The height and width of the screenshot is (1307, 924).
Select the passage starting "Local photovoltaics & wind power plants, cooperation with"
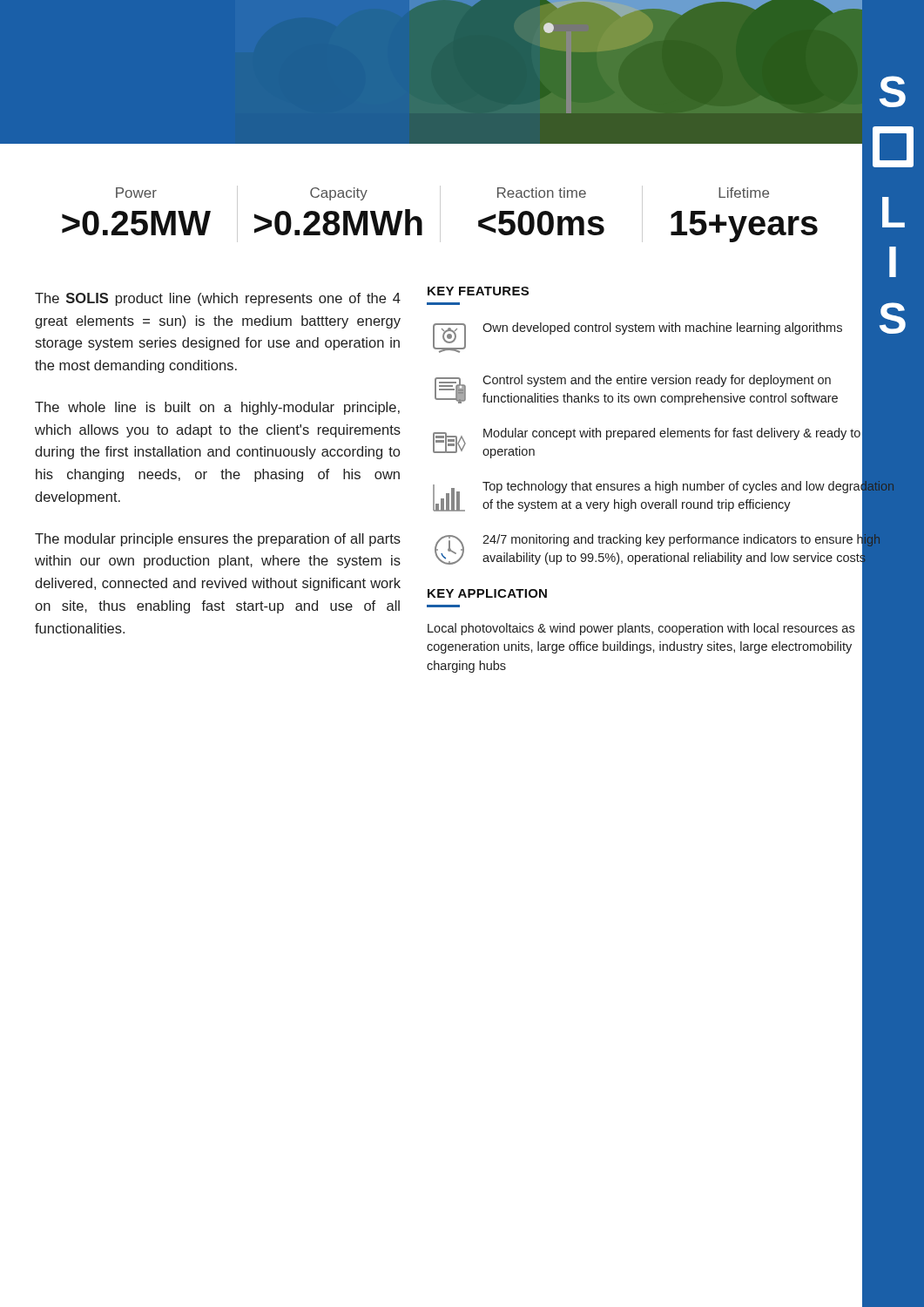641,647
